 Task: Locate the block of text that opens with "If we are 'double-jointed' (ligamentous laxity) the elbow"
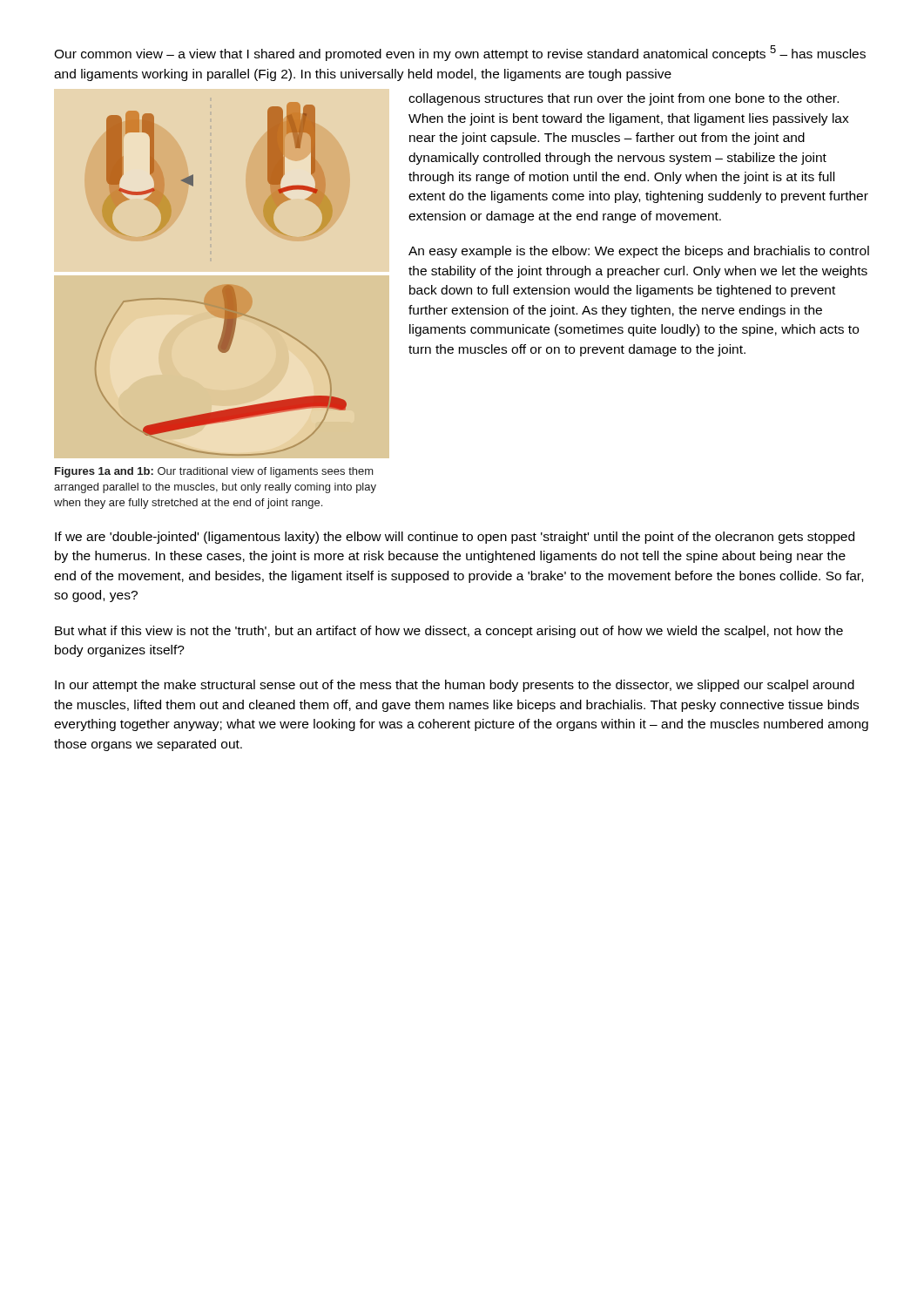(459, 565)
